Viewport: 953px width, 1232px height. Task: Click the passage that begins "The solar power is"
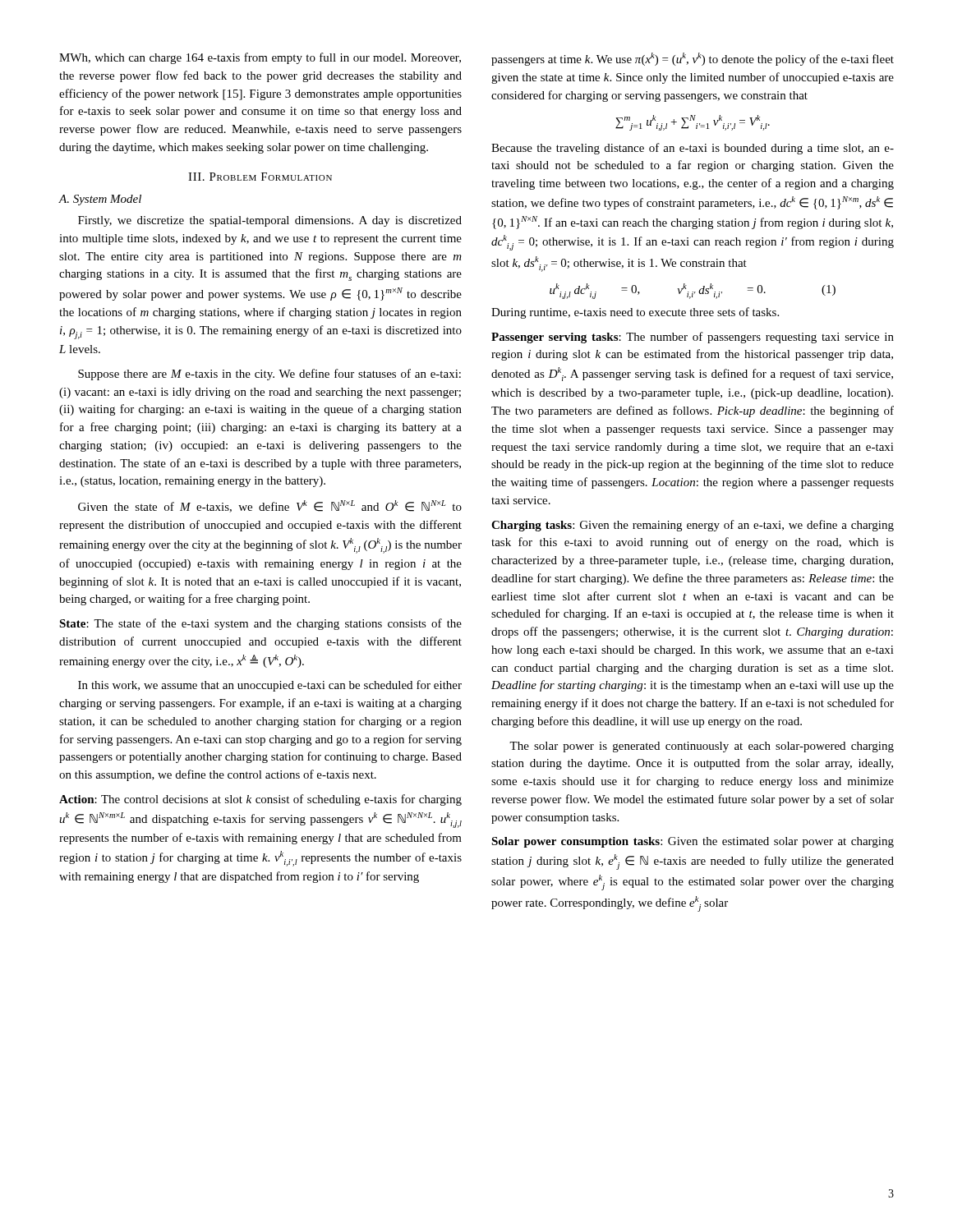click(693, 782)
